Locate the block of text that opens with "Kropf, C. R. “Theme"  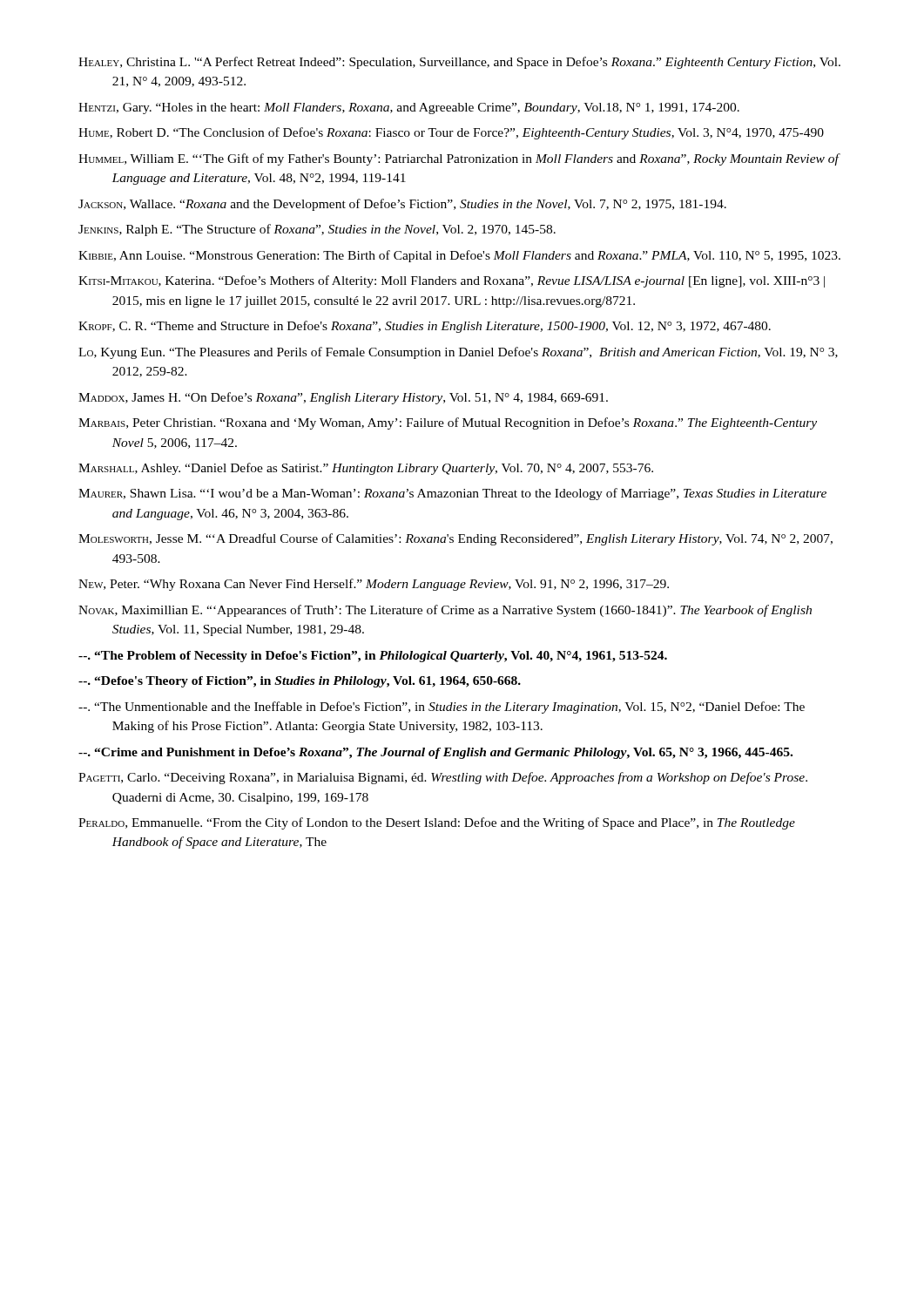425,326
